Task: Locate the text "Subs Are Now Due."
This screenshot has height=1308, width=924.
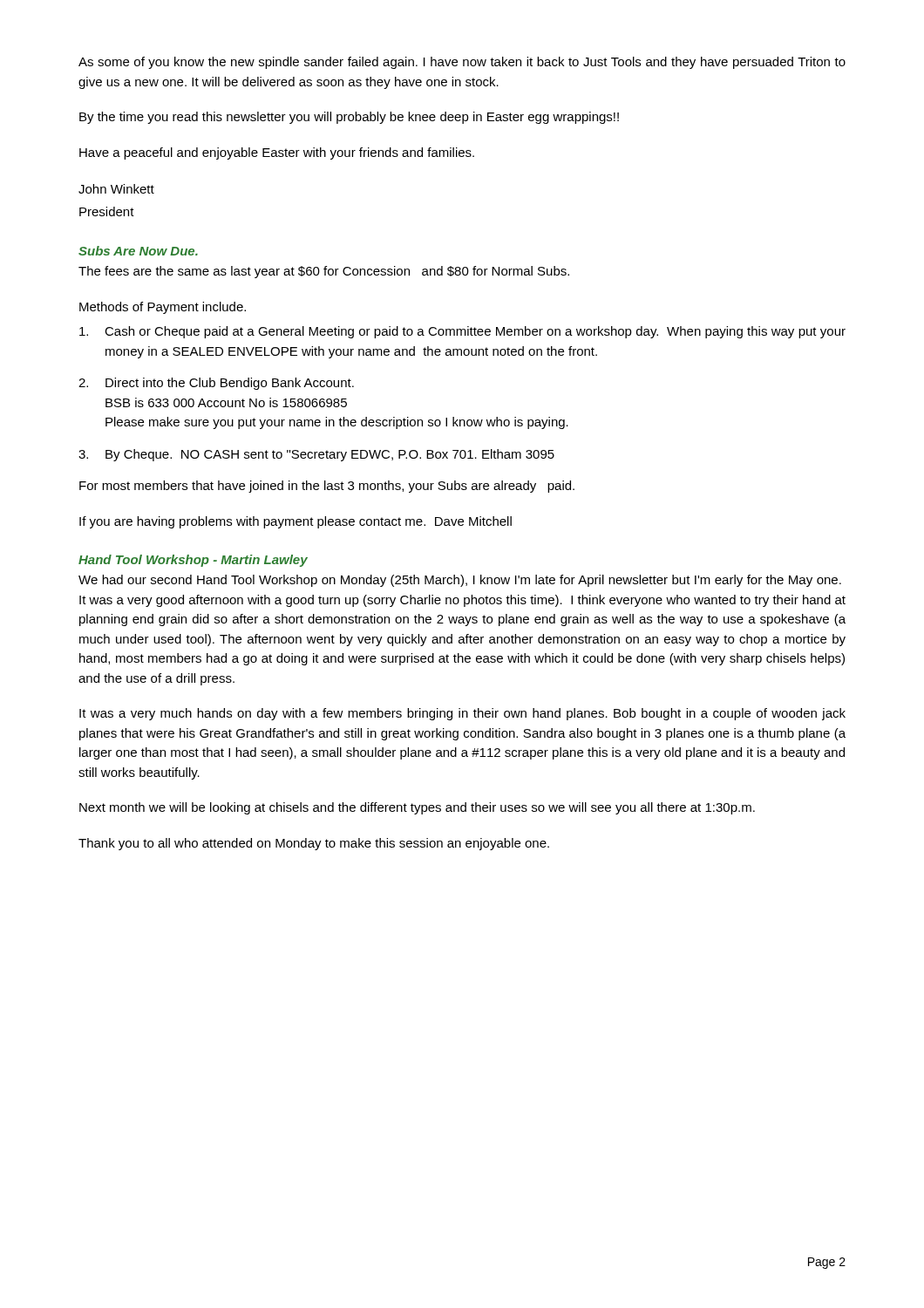Action: [x=139, y=251]
